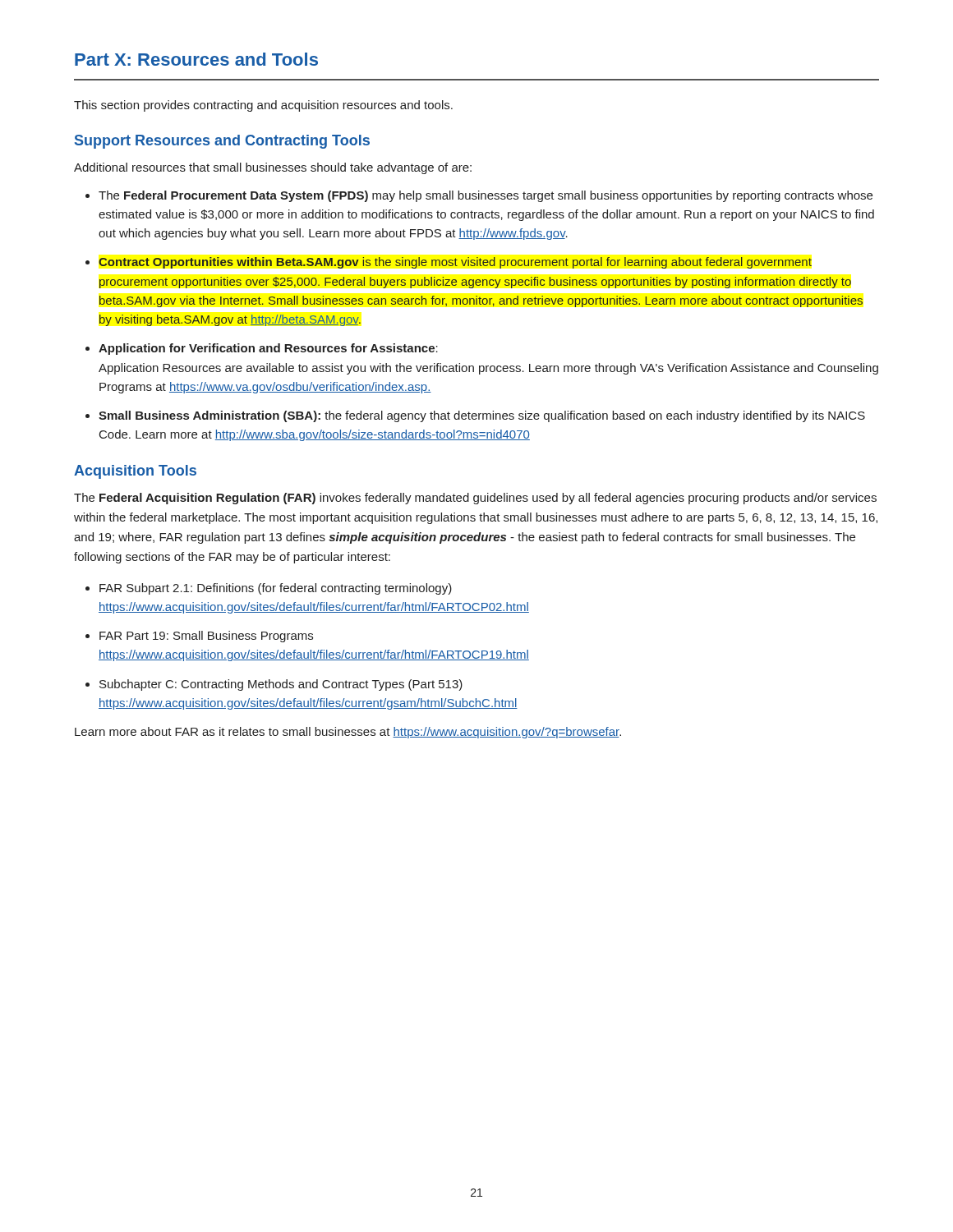Select the text block that reads "The Federal Acquisition Regulation"
The image size is (953, 1232).
click(476, 527)
